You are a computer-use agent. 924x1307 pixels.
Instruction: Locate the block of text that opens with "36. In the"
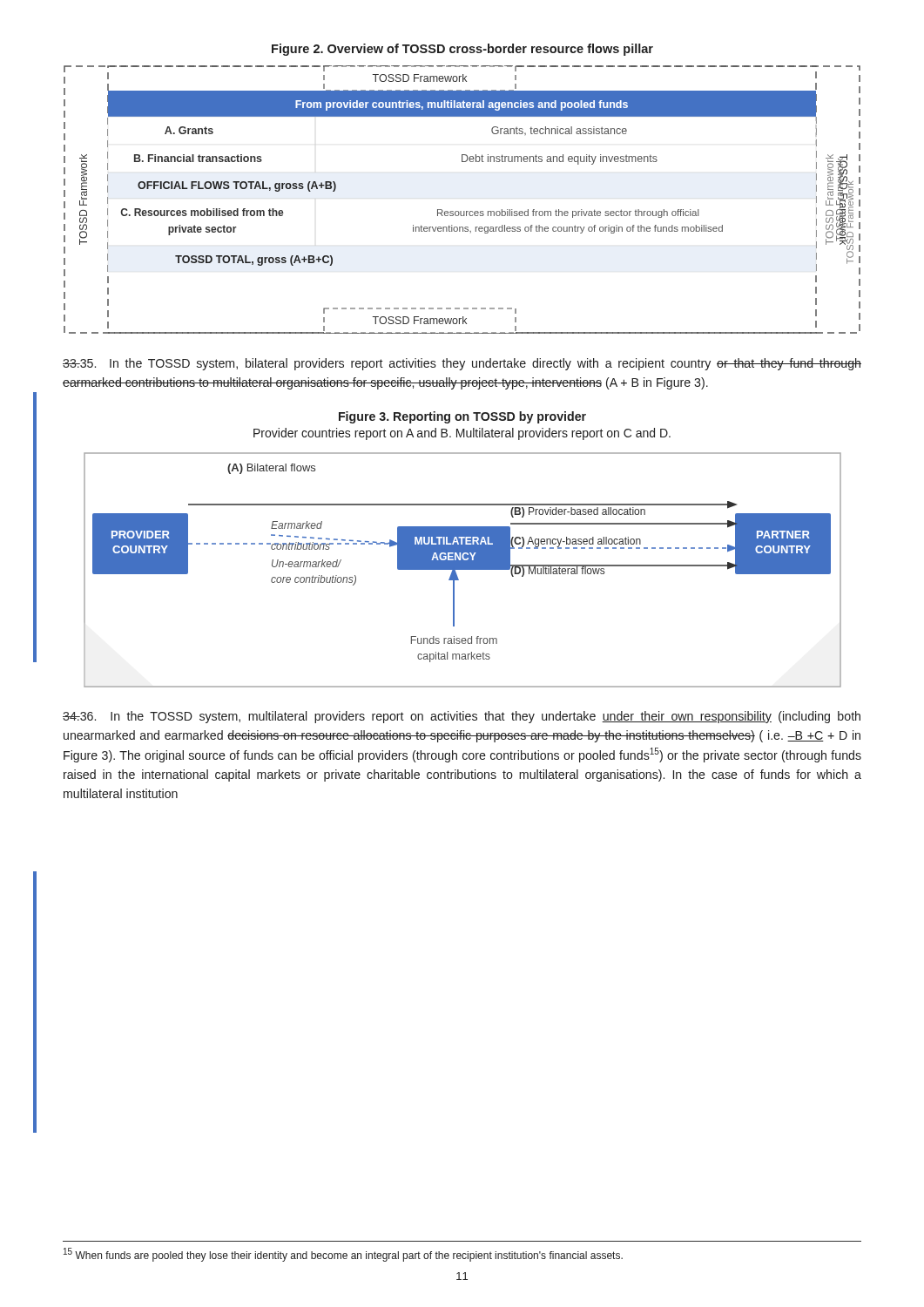(x=462, y=755)
